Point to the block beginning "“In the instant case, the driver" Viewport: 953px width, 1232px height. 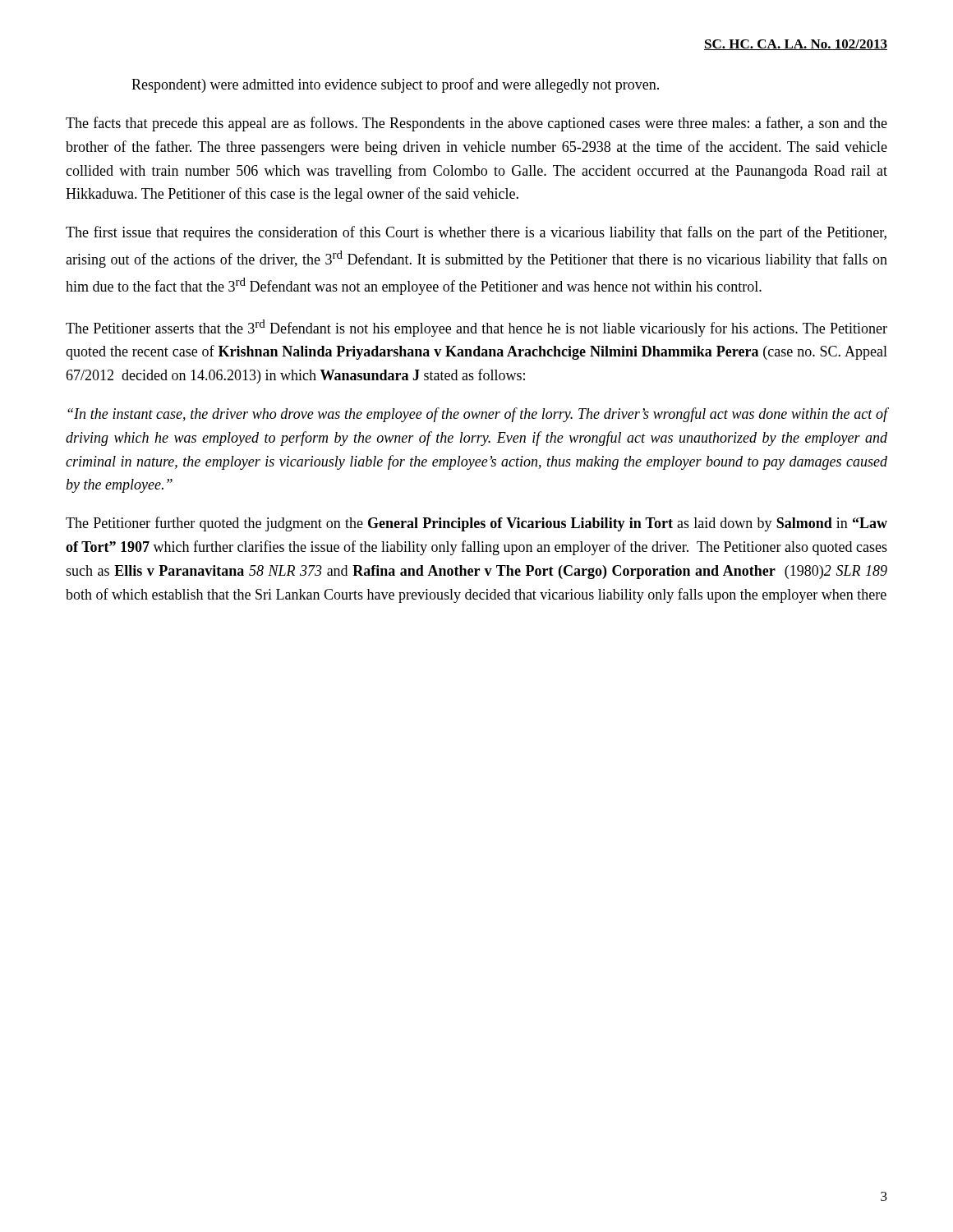tap(476, 449)
